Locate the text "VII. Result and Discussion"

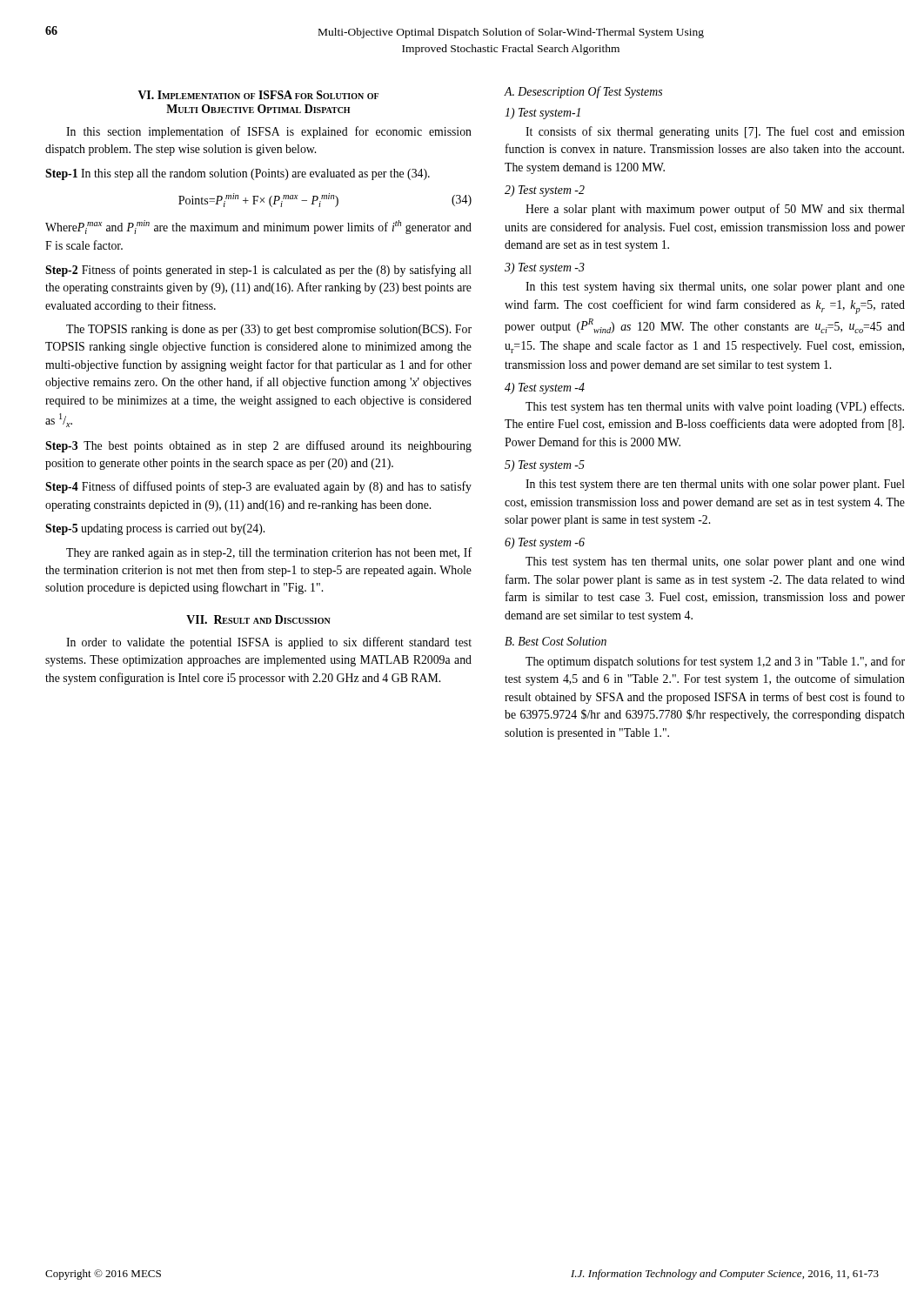click(258, 620)
